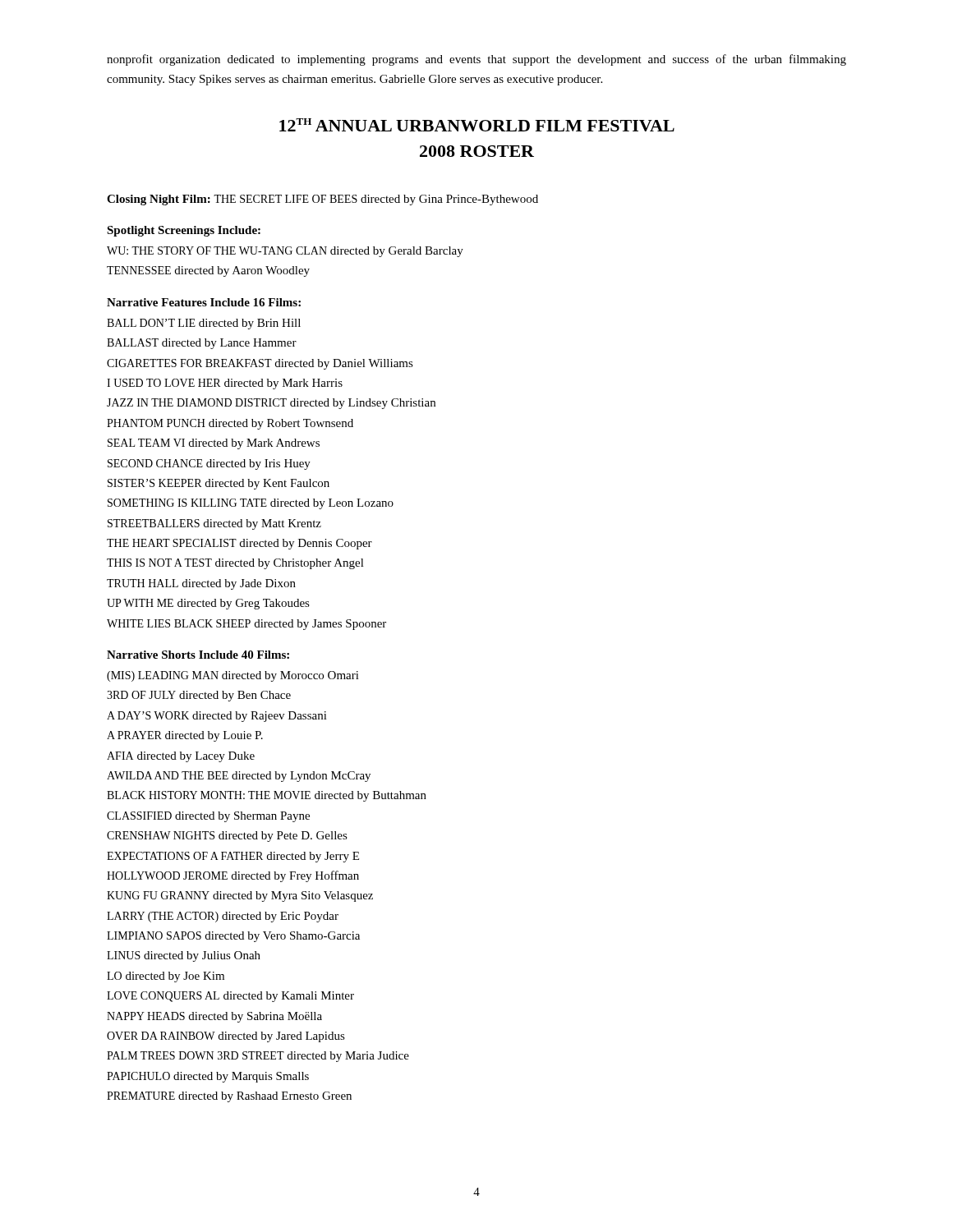The height and width of the screenshot is (1232, 953).
Task: Point to the passage starting "12TH ANNUAL URBANWORLD FILM"
Action: 476,138
